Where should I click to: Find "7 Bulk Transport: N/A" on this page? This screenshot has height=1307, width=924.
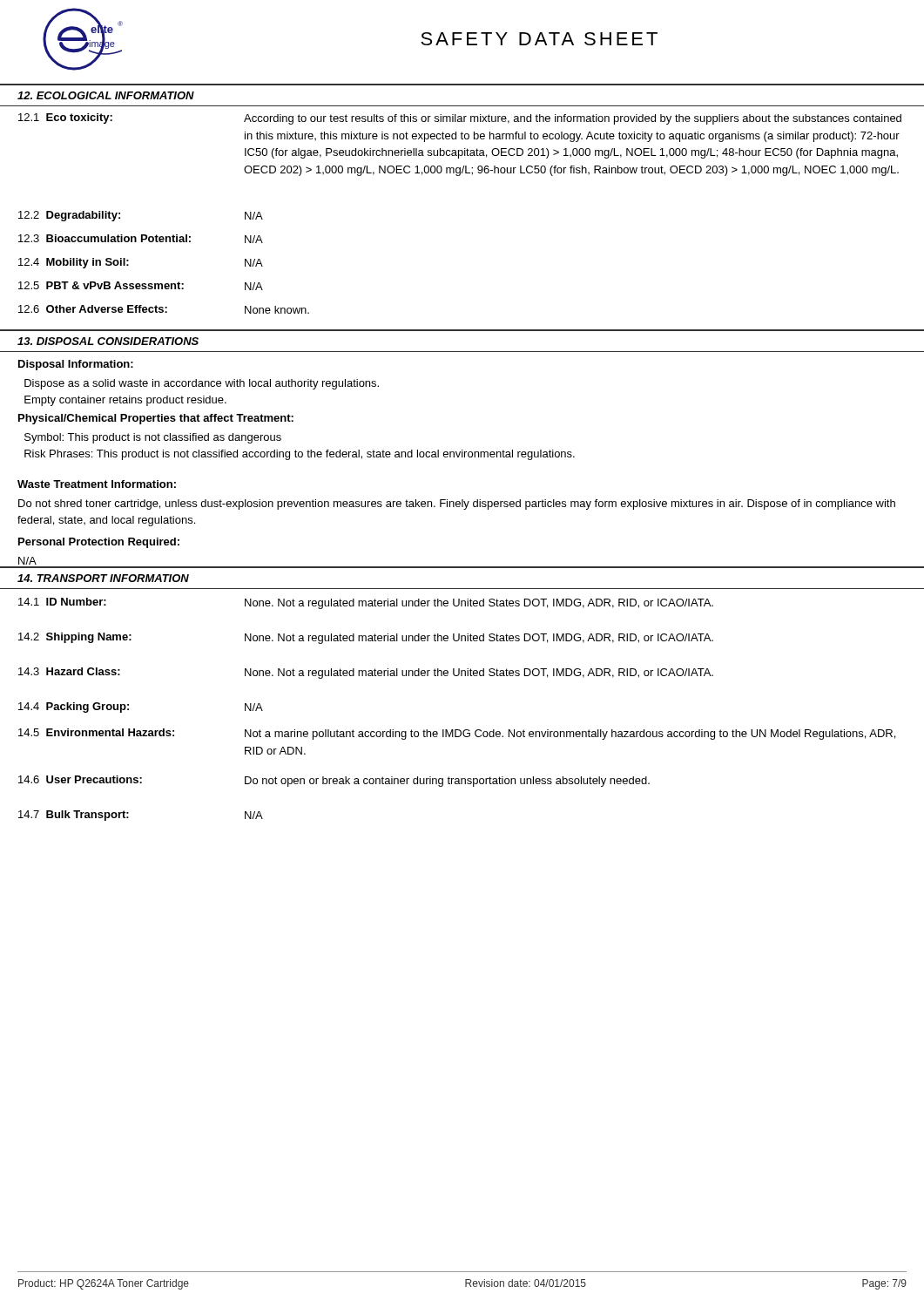click(x=67, y=815)
